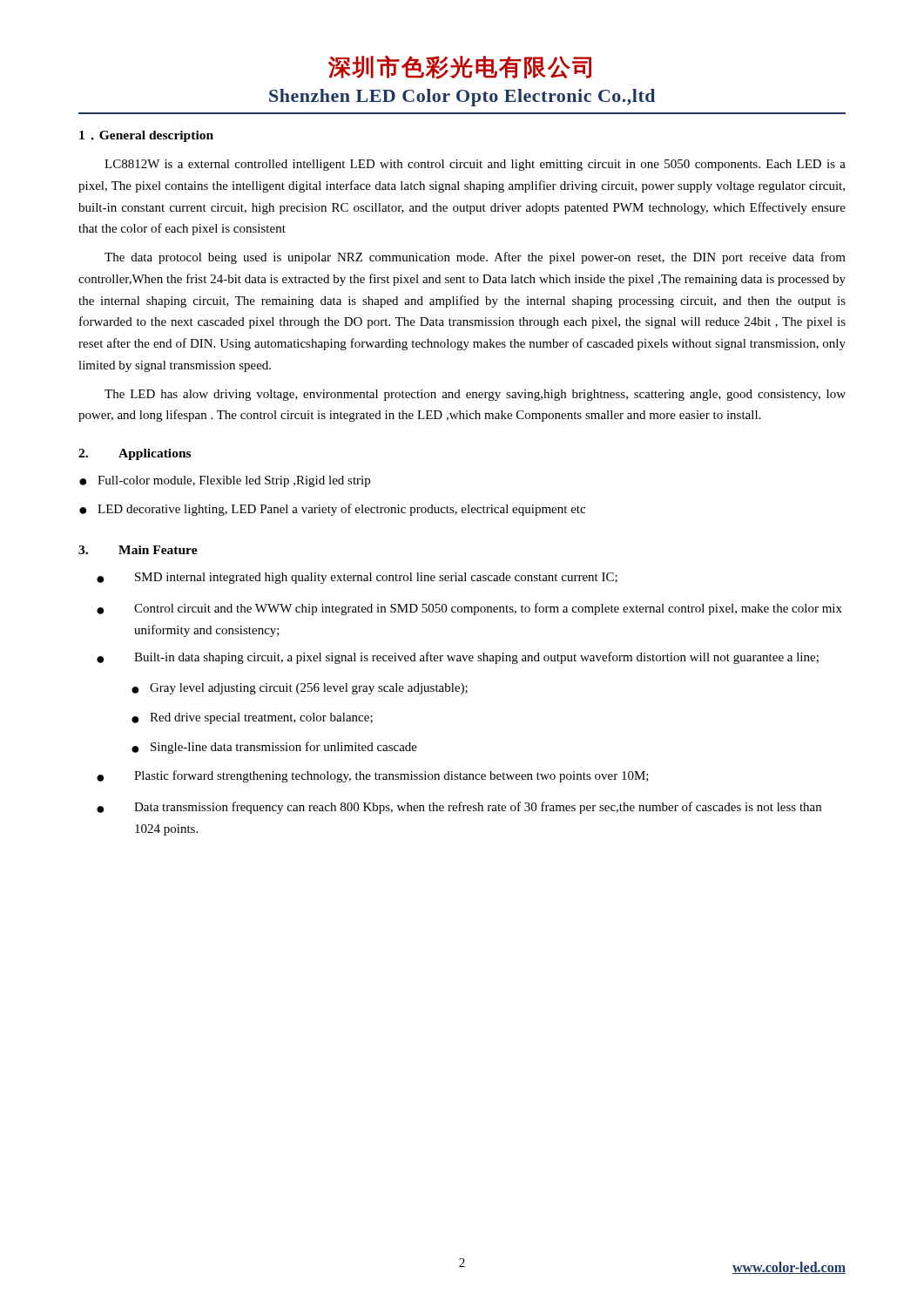Select the element starting "● LED decorative"
This screenshot has width=924, height=1307.
click(x=332, y=511)
